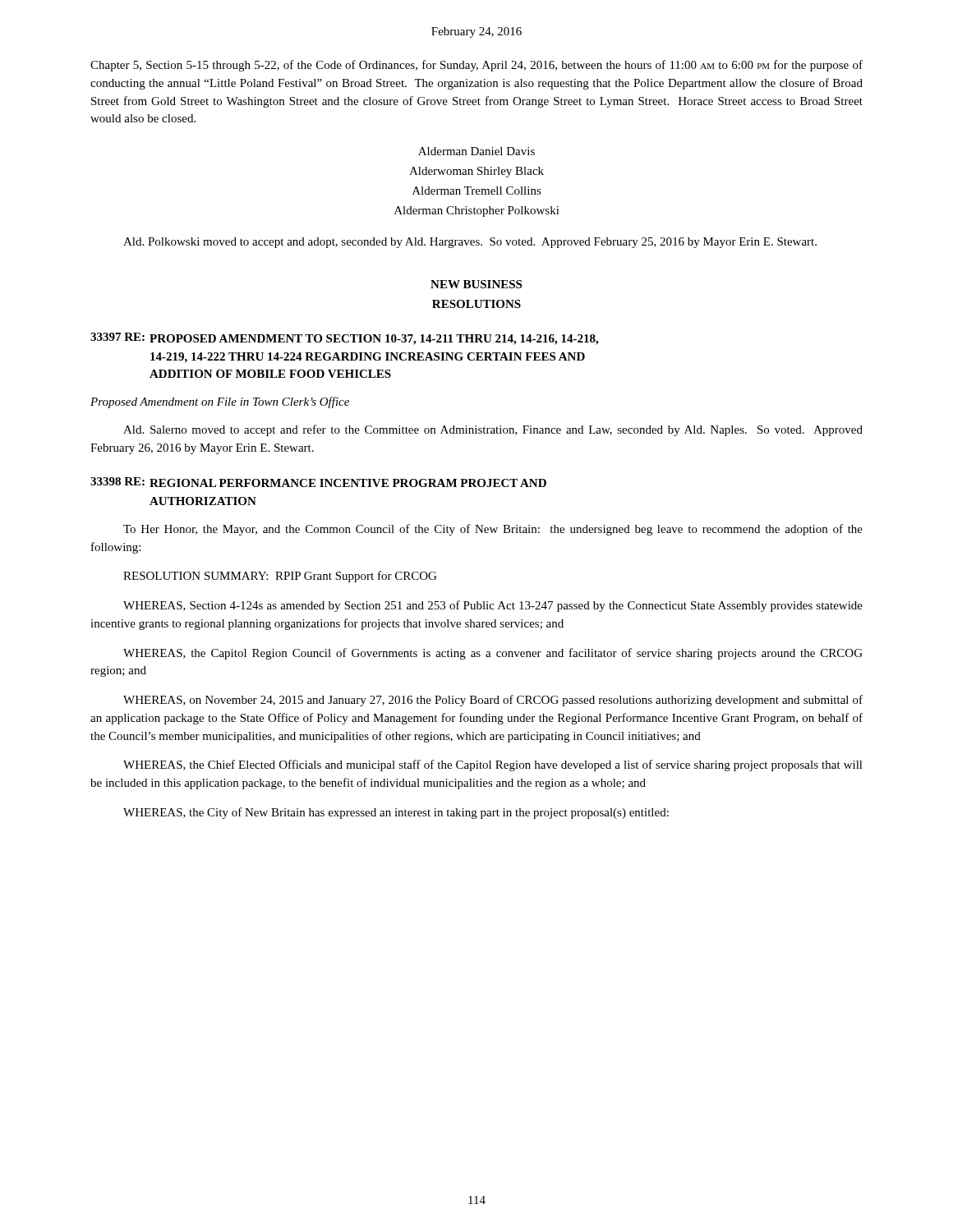The height and width of the screenshot is (1232, 953).
Task: Point to "Proposed Amendment on File in Town Clerk’s Office"
Action: pos(220,402)
